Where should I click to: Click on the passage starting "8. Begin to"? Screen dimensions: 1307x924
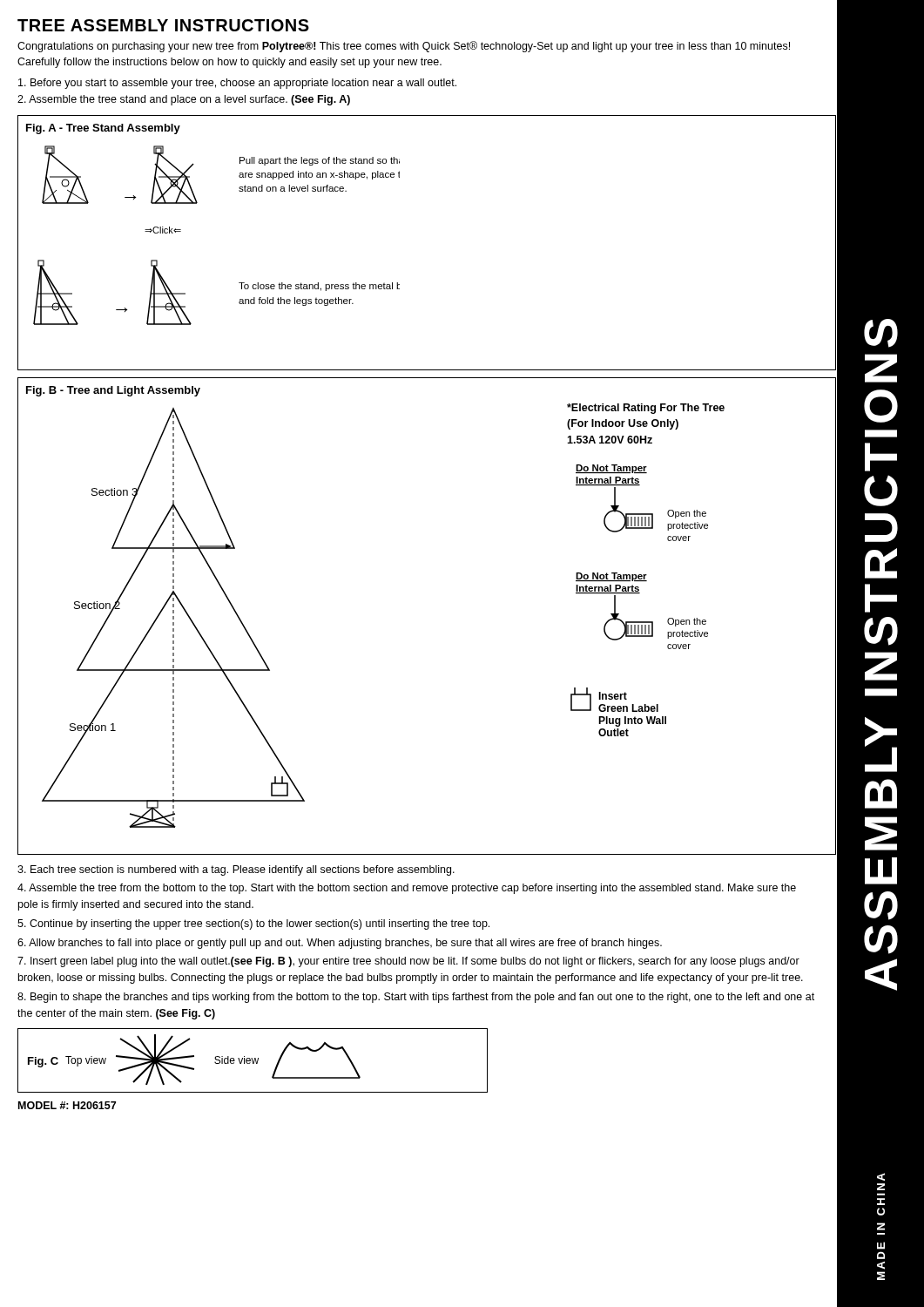pos(418,1005)
